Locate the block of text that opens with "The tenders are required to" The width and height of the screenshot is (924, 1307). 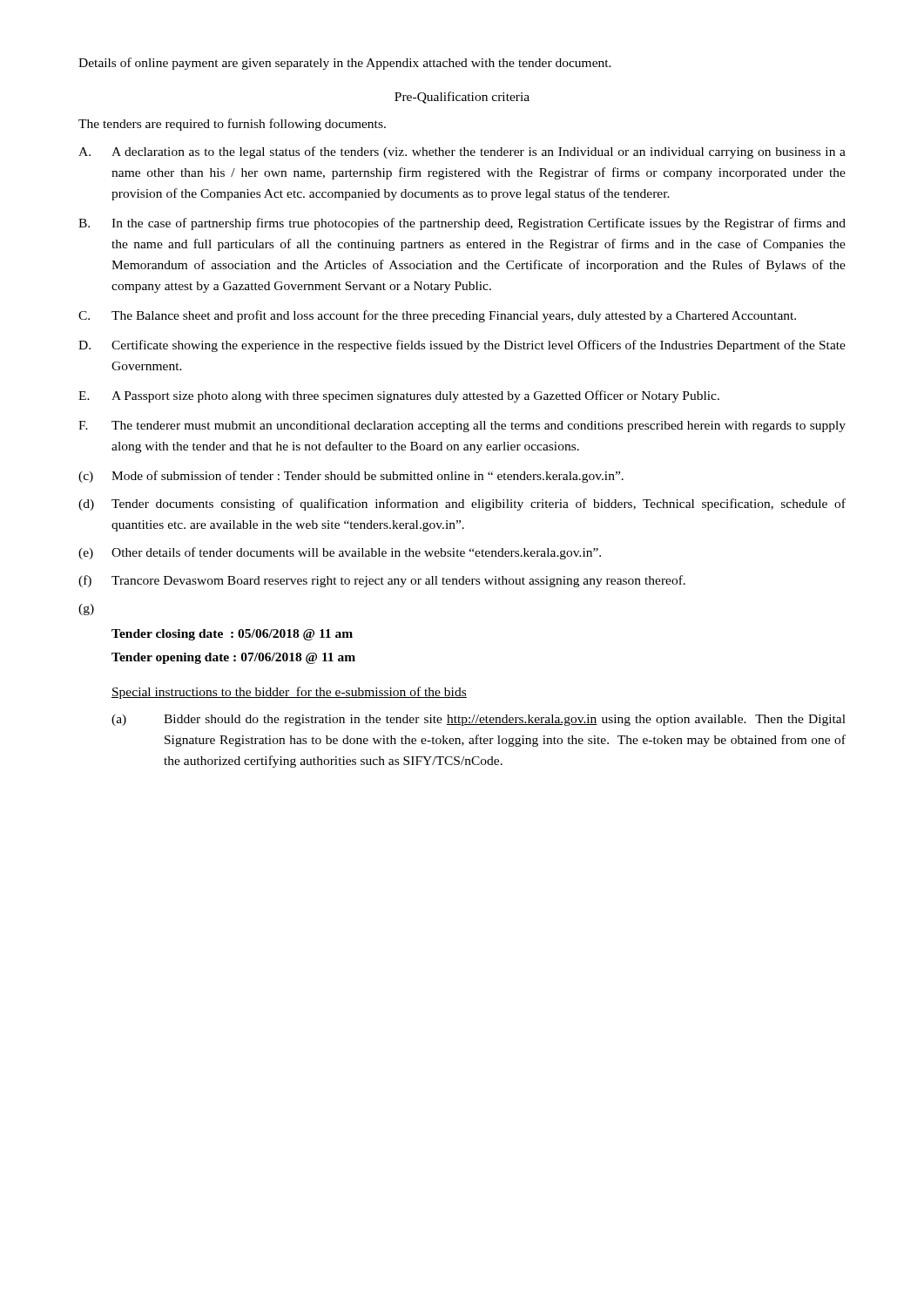click(x=232, y=123)
